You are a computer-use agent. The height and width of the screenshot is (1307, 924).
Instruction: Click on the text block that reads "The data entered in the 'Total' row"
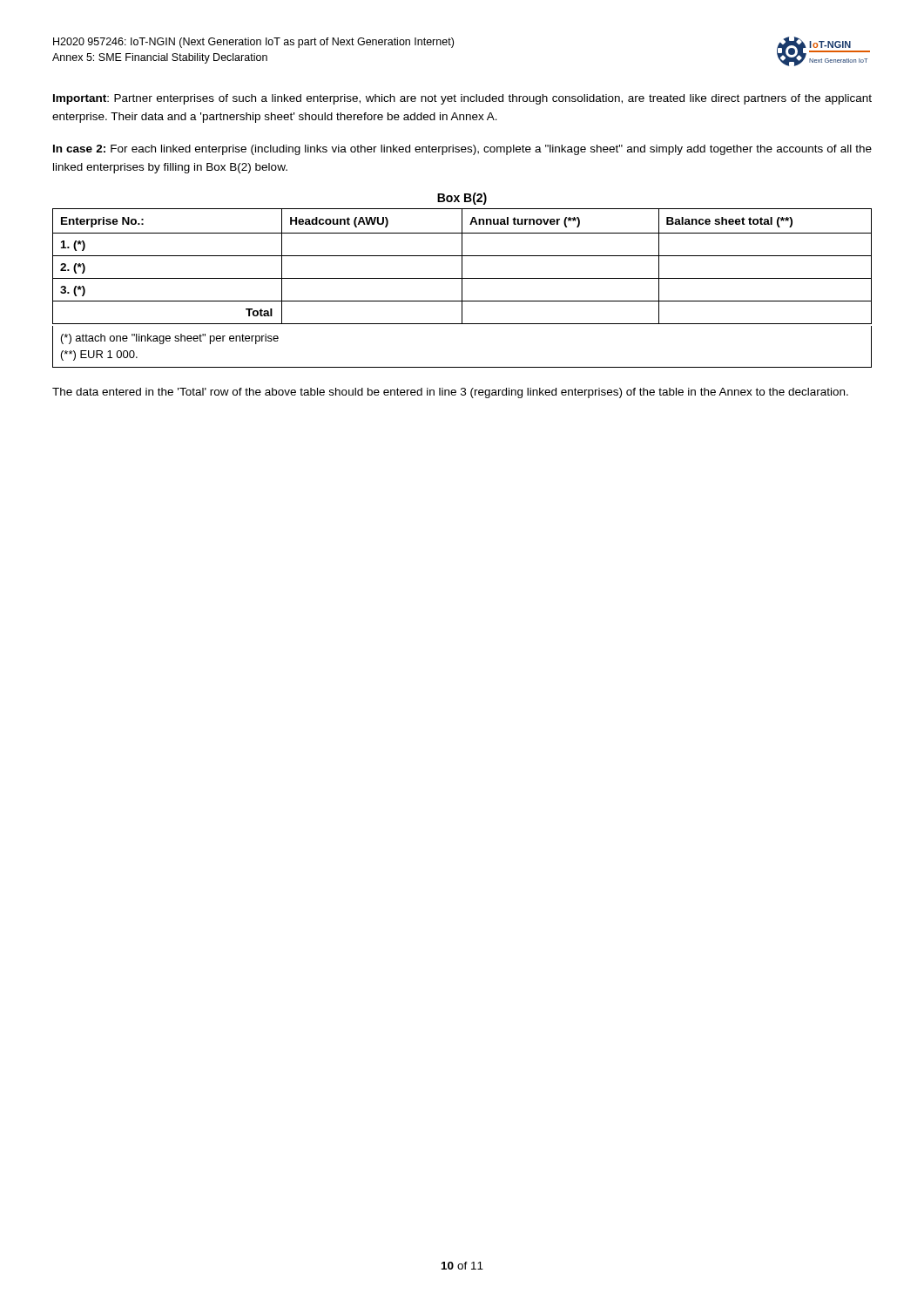(451, 391)
